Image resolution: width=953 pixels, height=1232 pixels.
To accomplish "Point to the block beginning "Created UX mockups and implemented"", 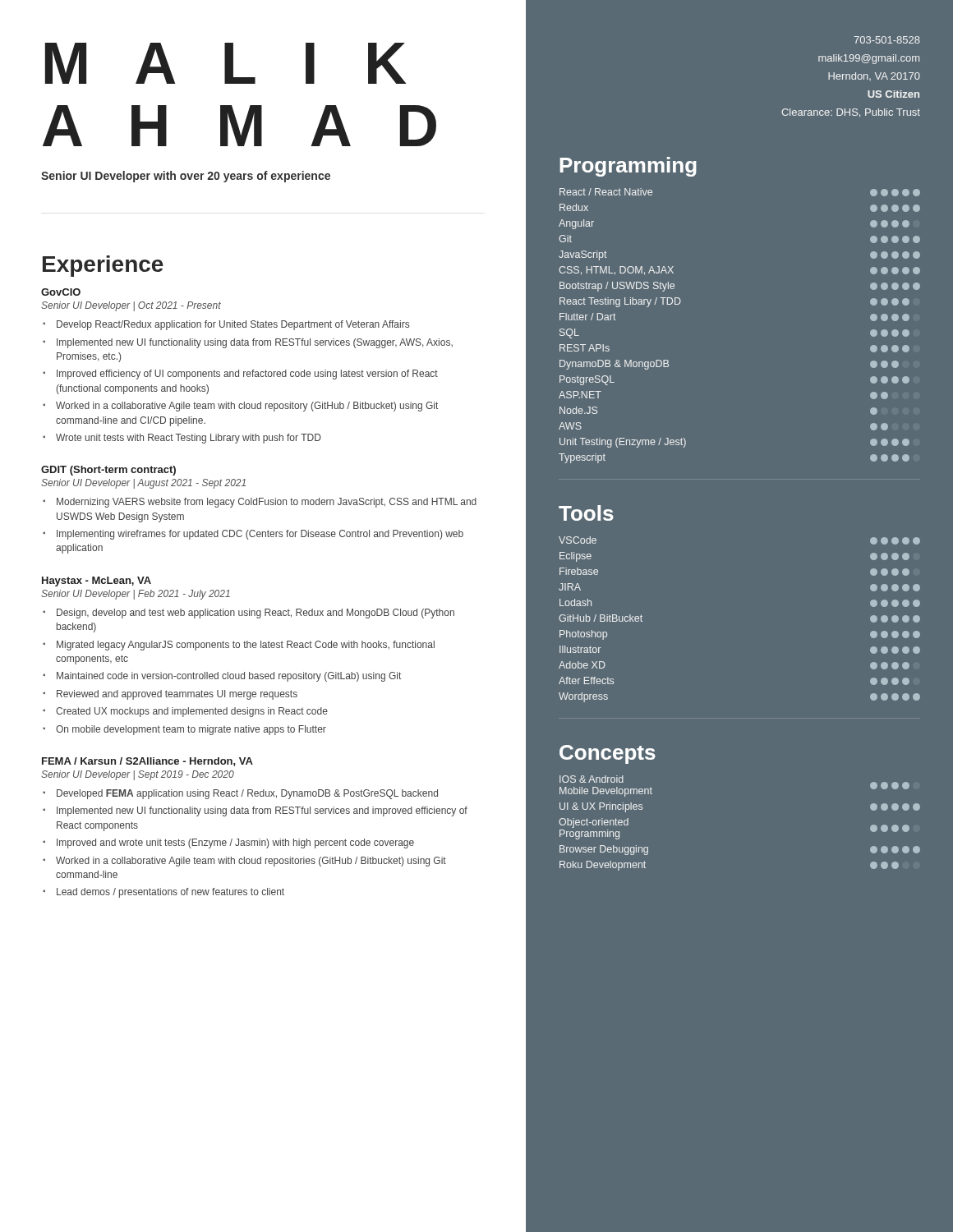I will click(192, 711).
